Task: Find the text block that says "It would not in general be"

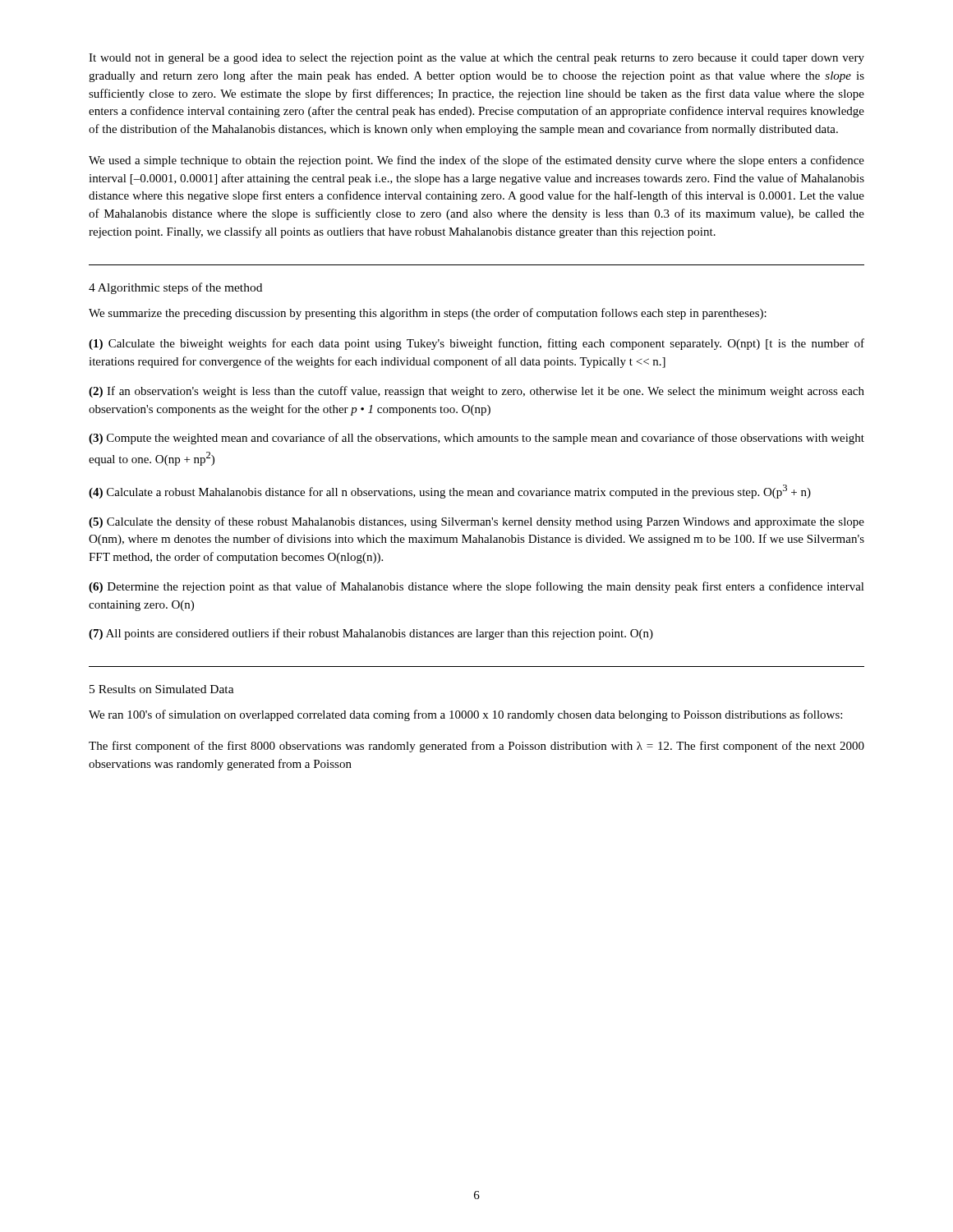Action: click(476, 93)
